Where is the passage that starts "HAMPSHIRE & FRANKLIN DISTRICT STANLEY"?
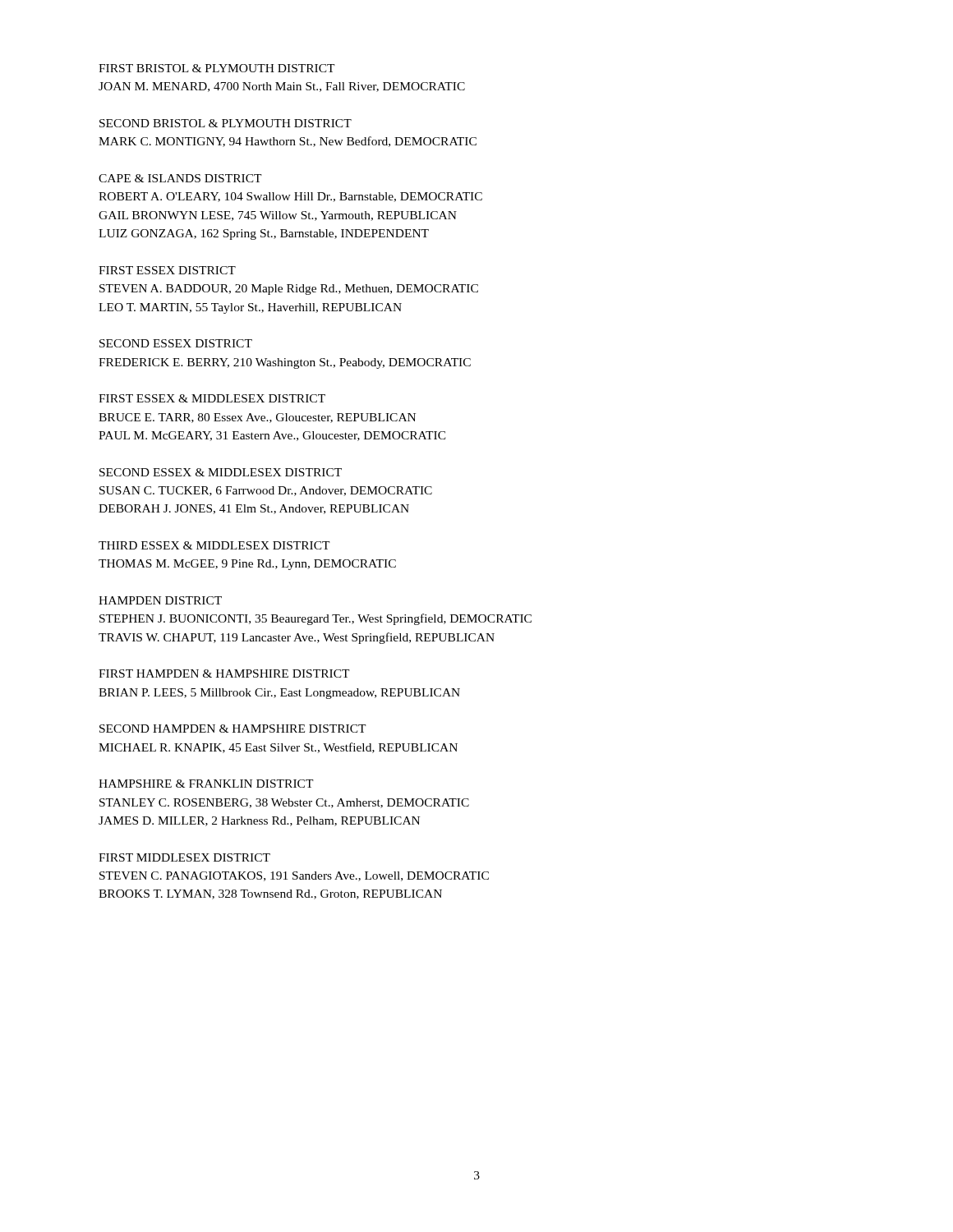953x1232 pixels. [x=476, y=802]
